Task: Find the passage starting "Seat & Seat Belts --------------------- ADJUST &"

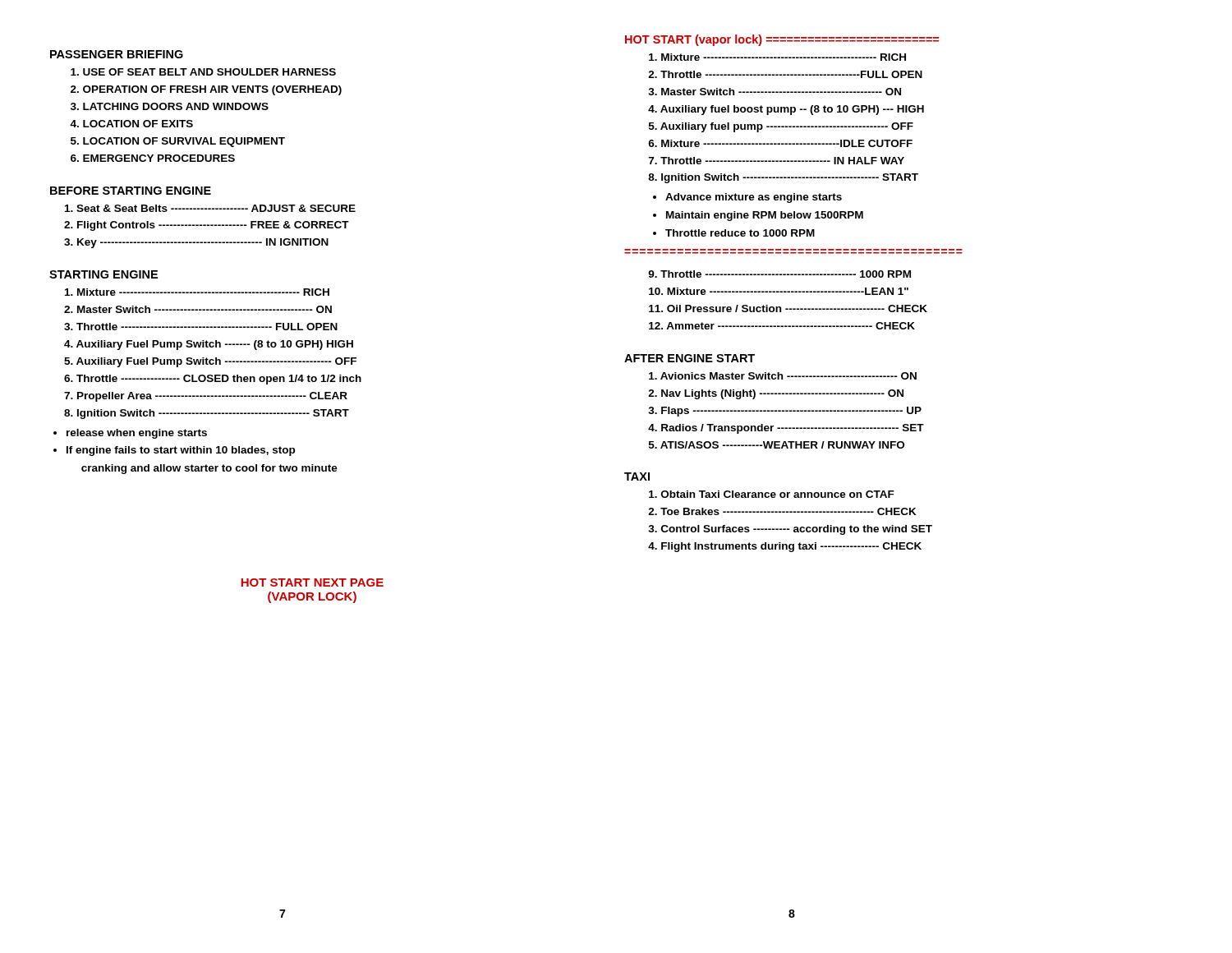Action: coord(210,208)
